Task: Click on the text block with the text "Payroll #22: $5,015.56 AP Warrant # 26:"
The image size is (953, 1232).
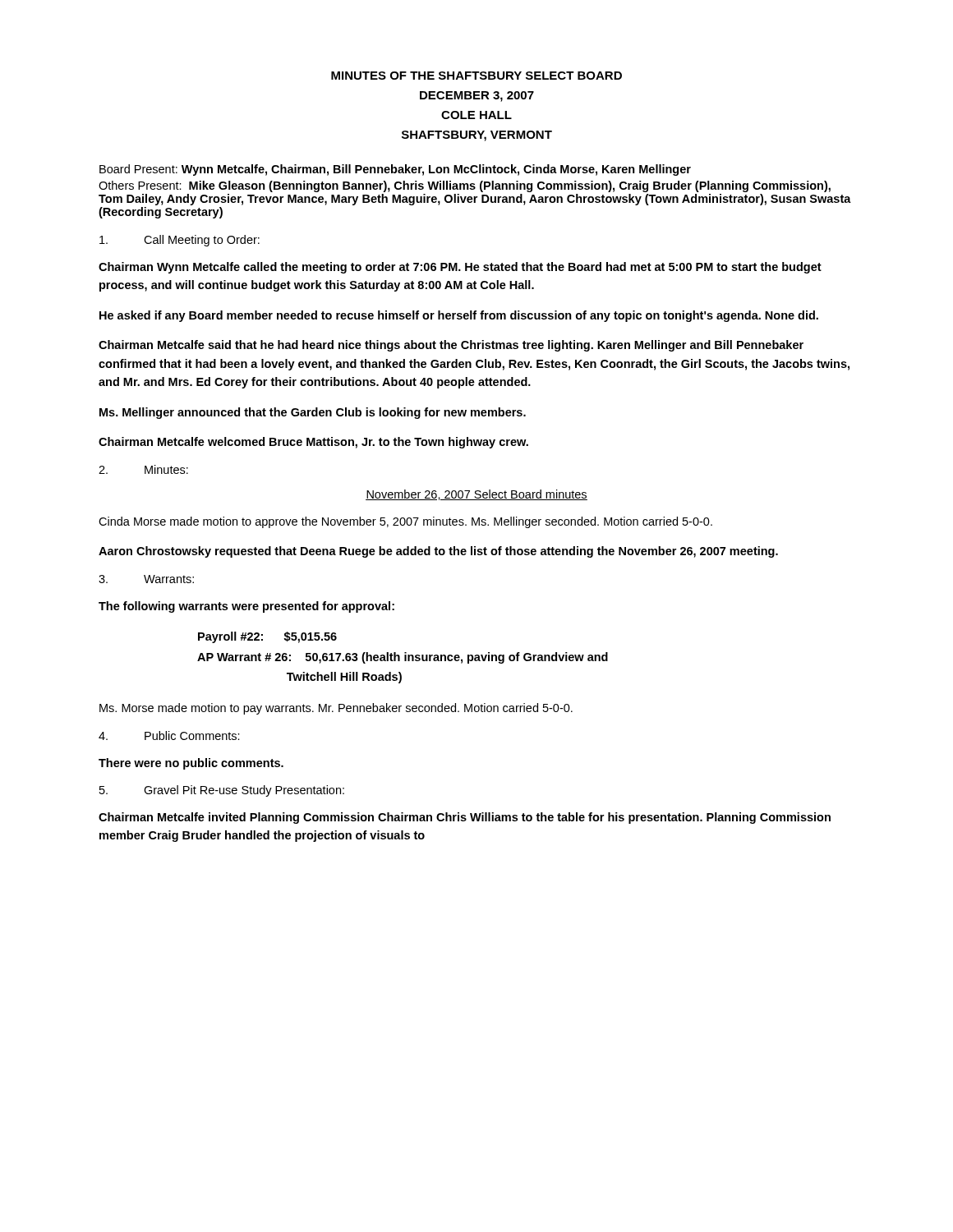Action: click(403, 657)
